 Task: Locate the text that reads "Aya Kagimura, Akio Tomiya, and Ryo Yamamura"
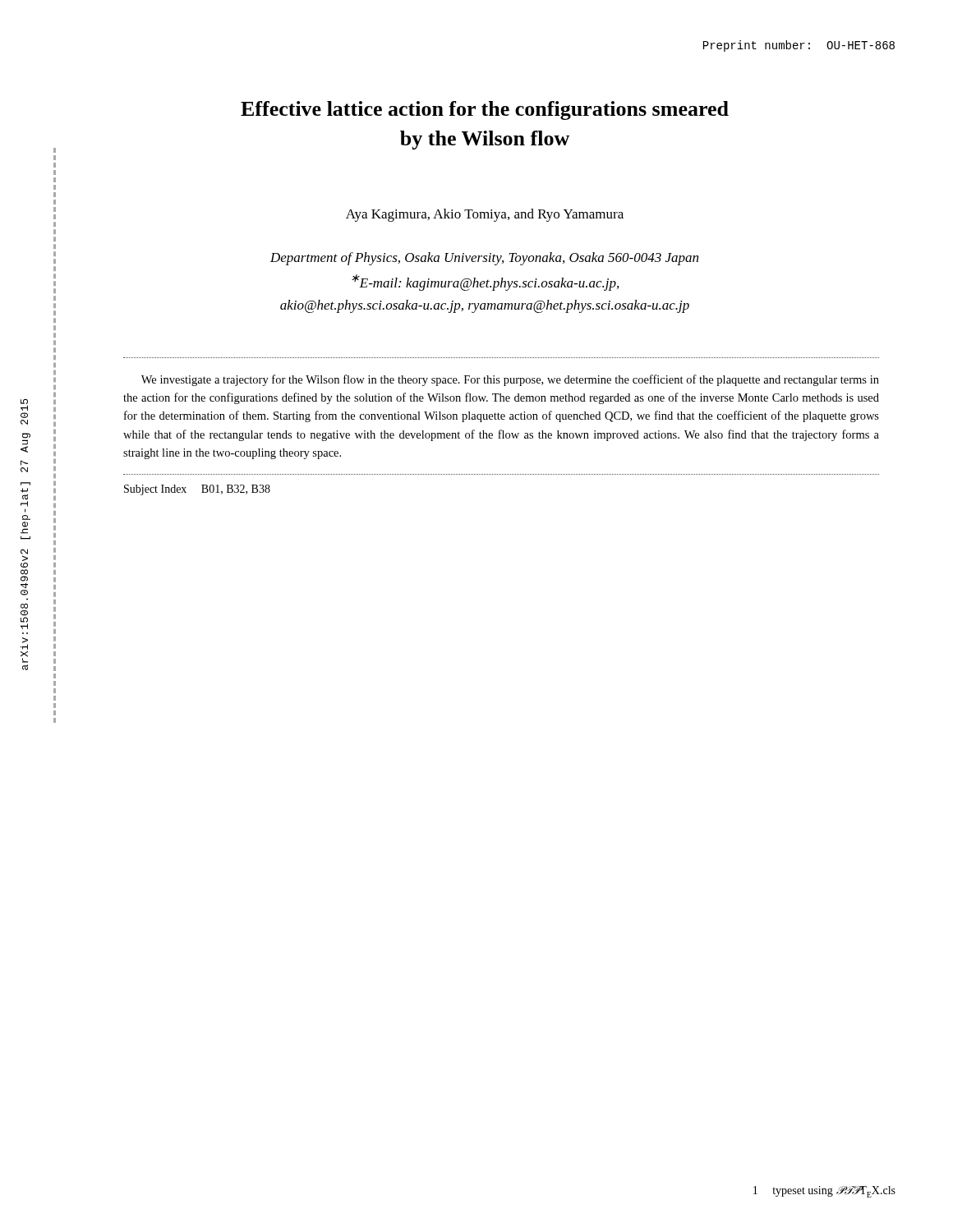pyautogui.click(x=485, y=214)
